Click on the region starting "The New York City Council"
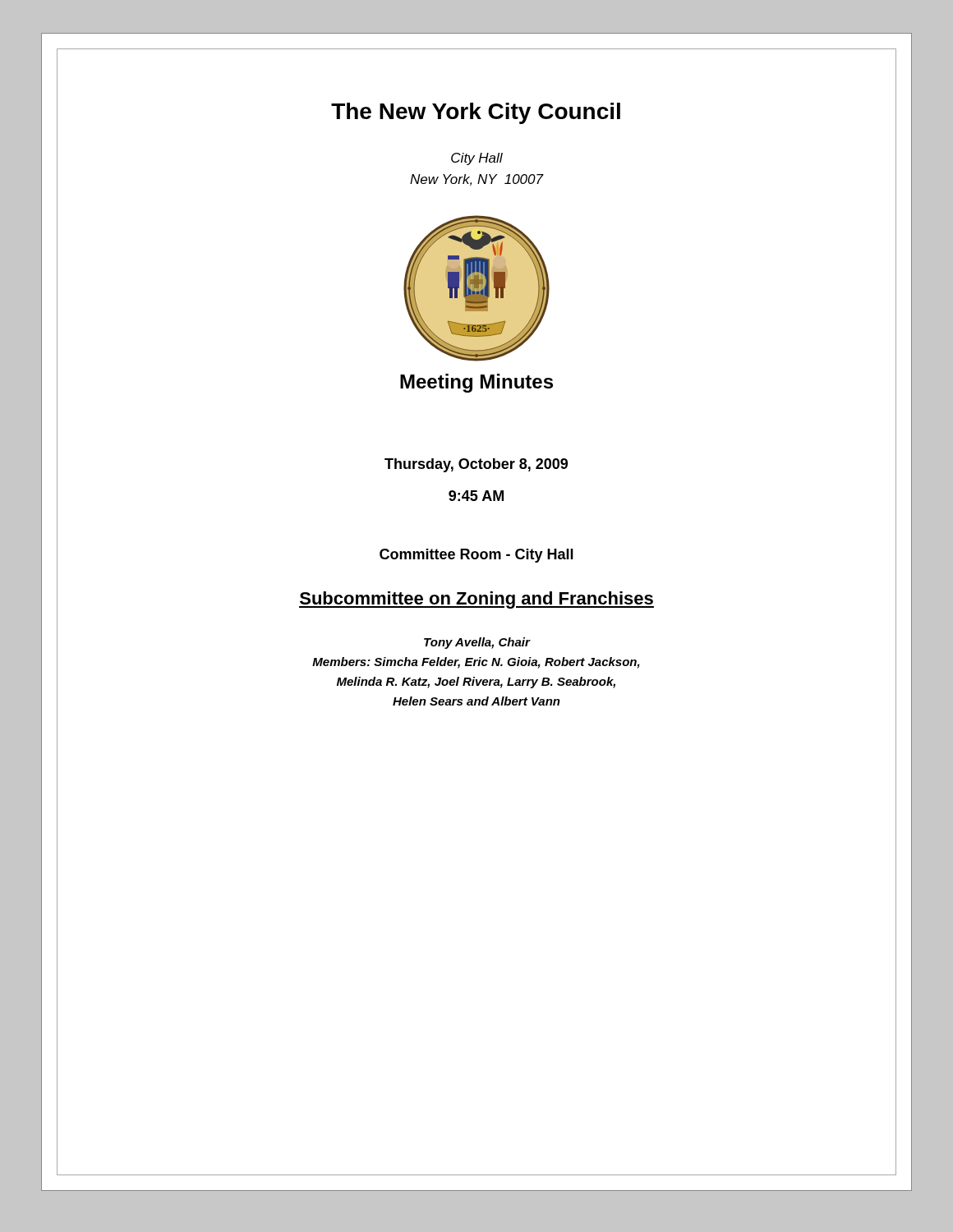This screenshot has width=953, height=1232. click(476, 112)
